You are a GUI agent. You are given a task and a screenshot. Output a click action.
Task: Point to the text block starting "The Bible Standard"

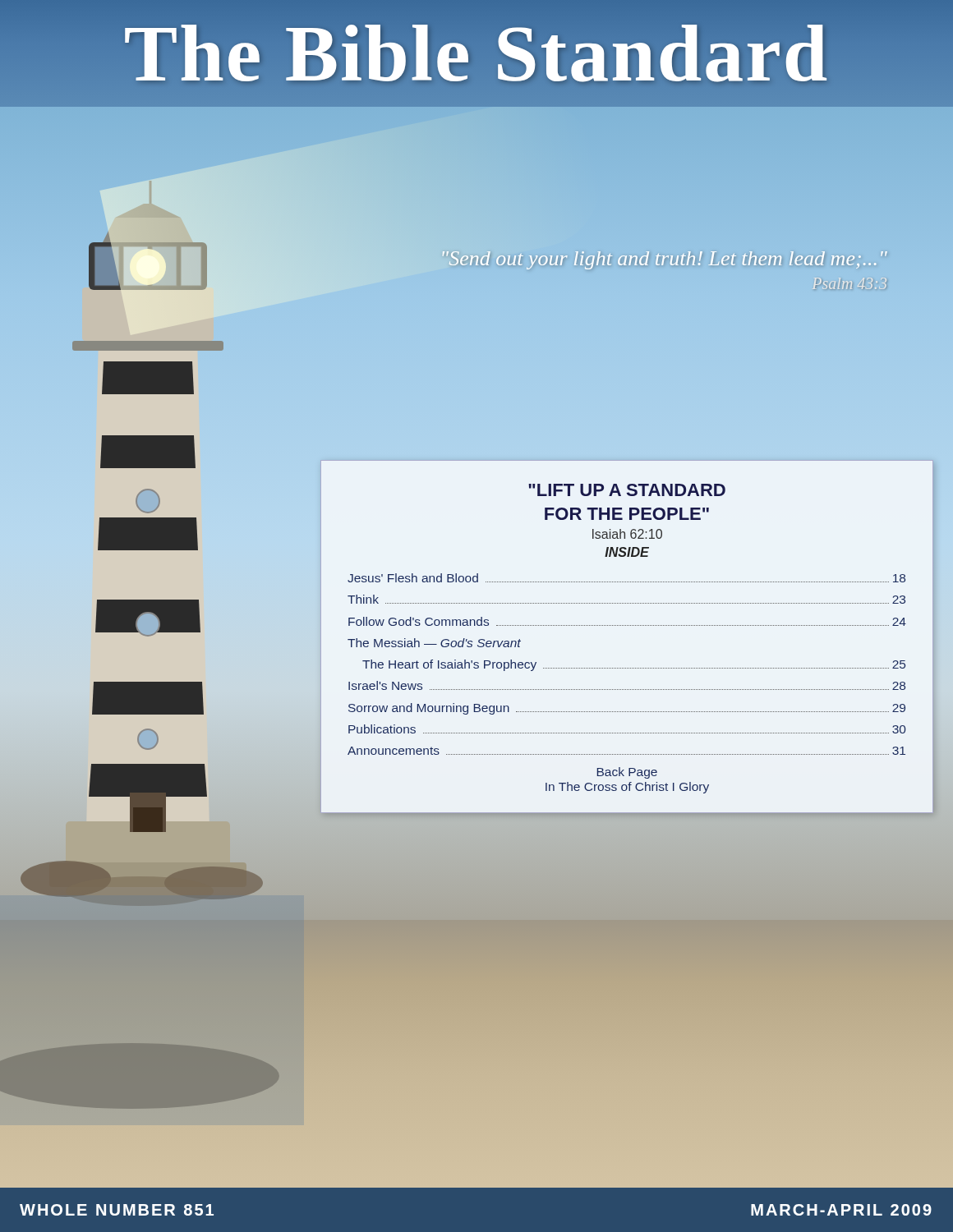pos(476,53)
